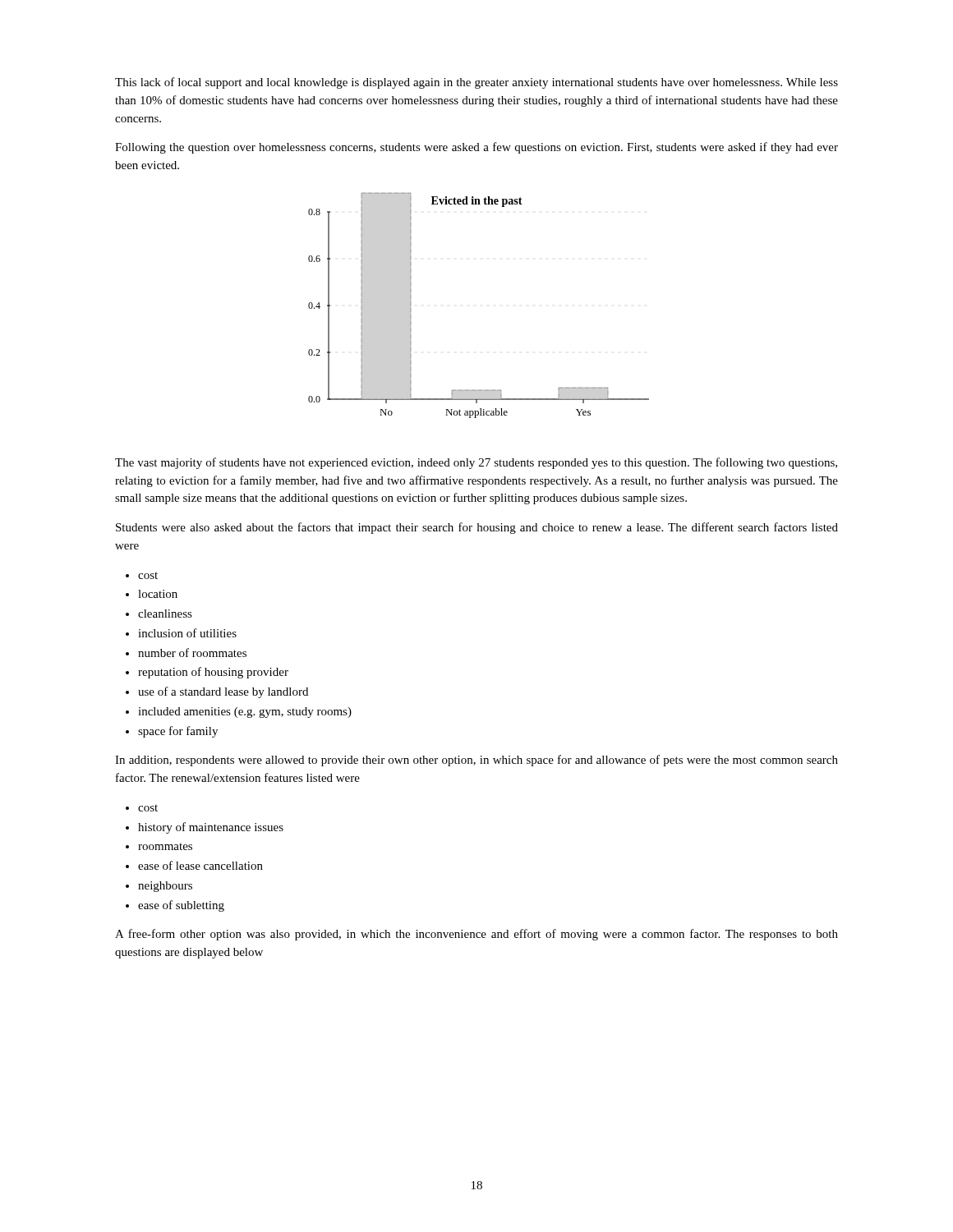953x1232 pixels.
Task: Find the bar chart
Action: [x=476, y=313]
